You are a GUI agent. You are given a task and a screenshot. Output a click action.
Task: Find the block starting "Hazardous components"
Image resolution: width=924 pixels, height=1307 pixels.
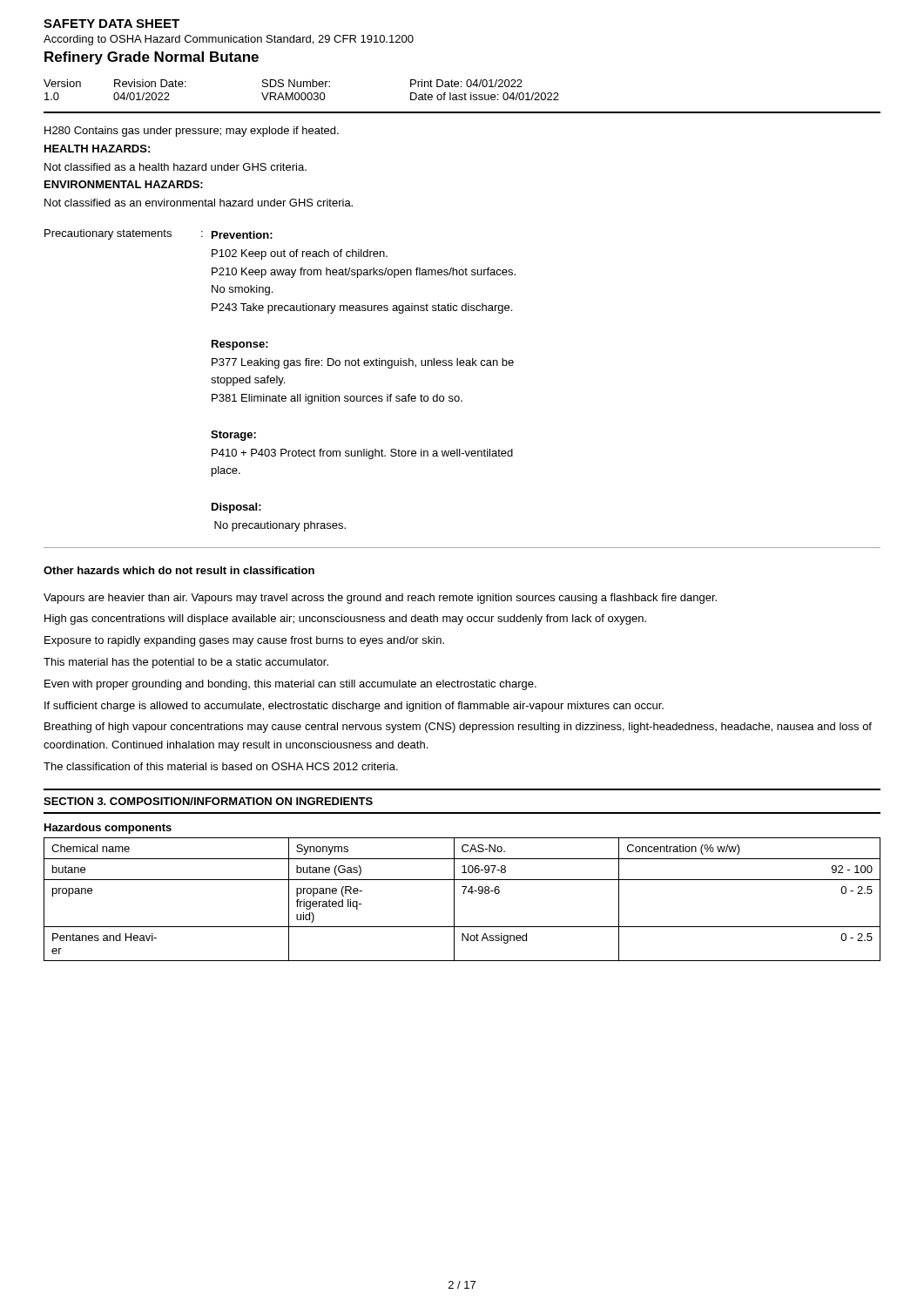tap(108, 827)
